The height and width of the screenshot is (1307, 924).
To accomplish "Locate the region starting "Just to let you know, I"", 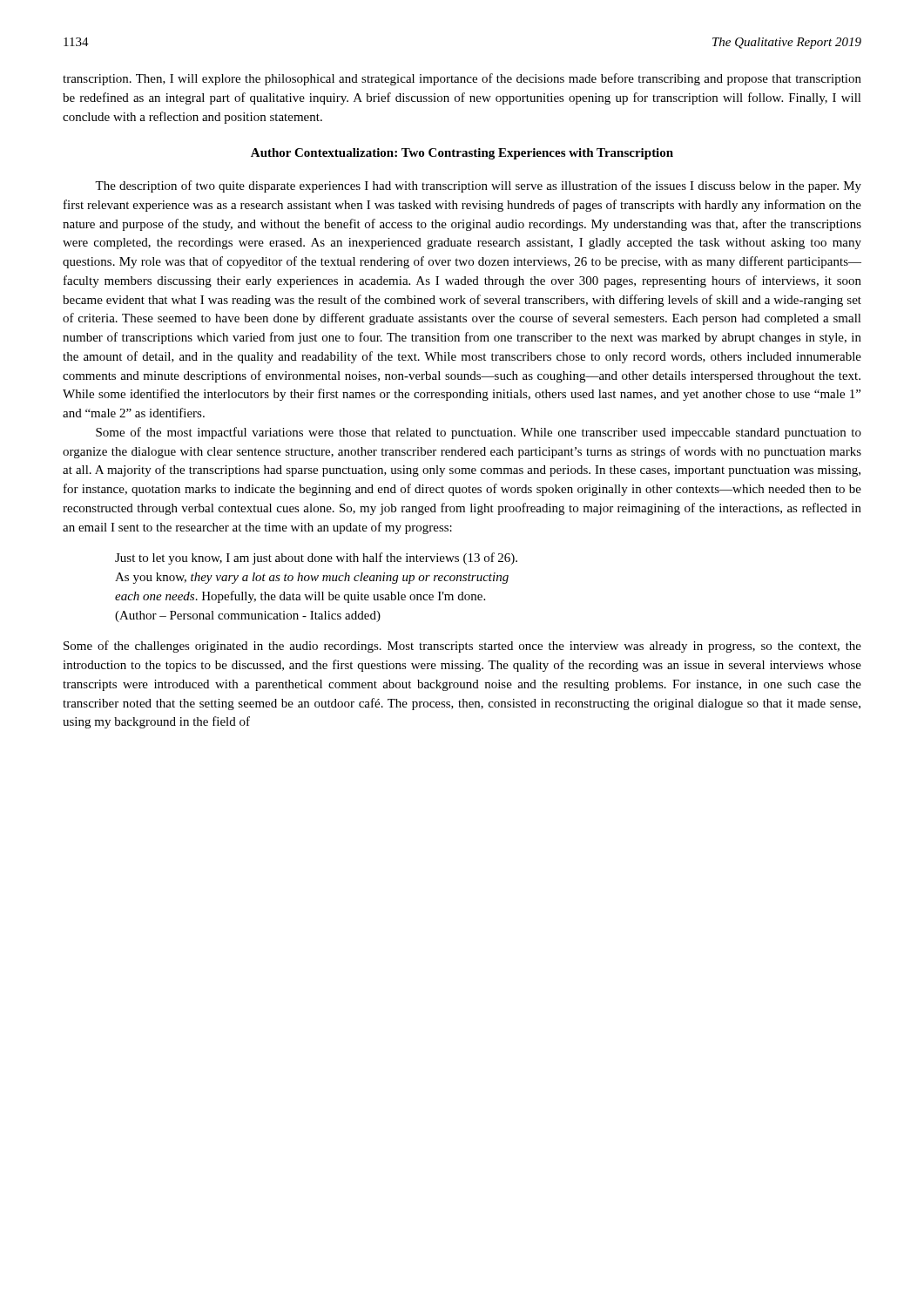I will point(488,587).
